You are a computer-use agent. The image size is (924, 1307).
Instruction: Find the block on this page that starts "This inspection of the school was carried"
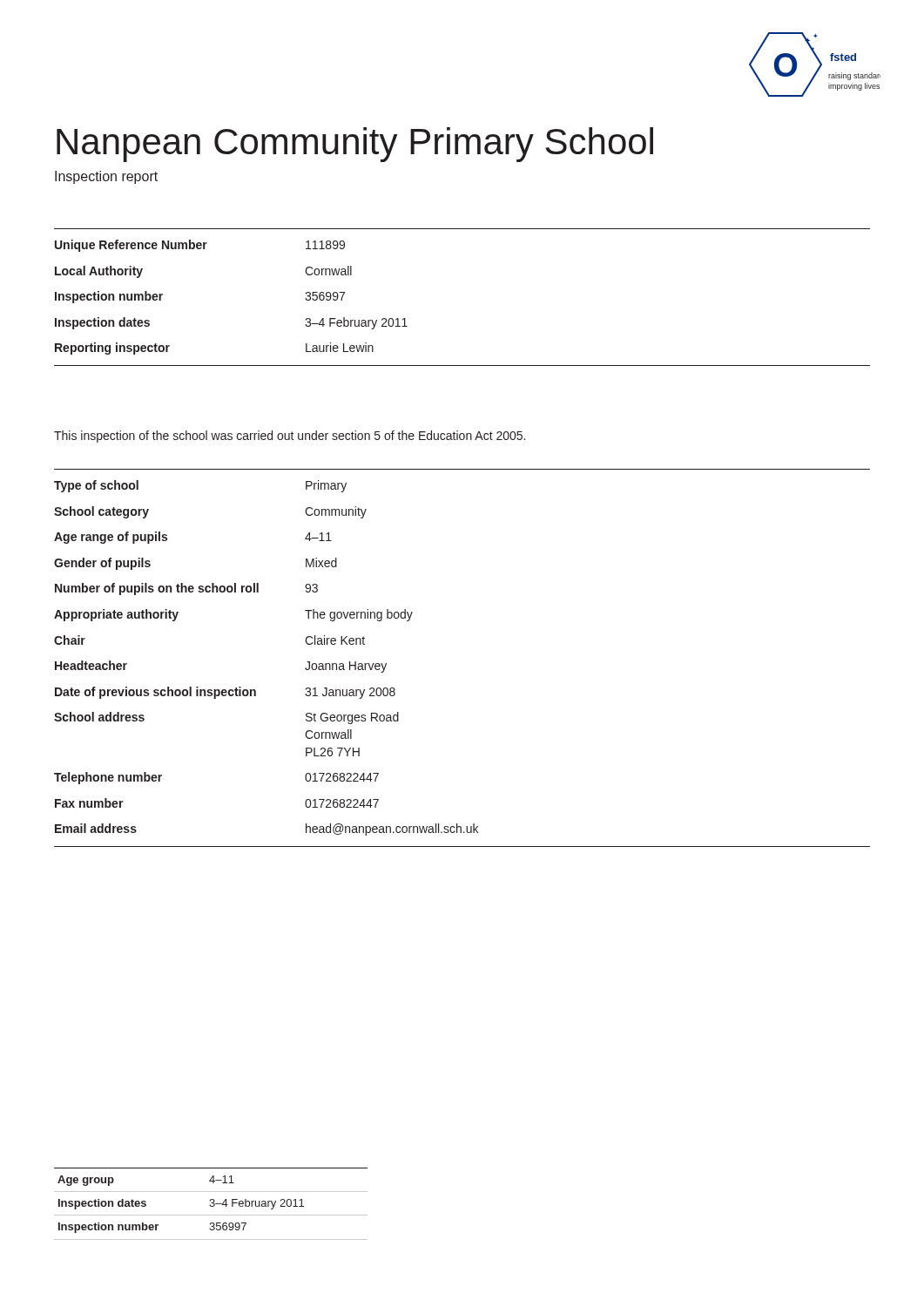[x=290, y=436]
